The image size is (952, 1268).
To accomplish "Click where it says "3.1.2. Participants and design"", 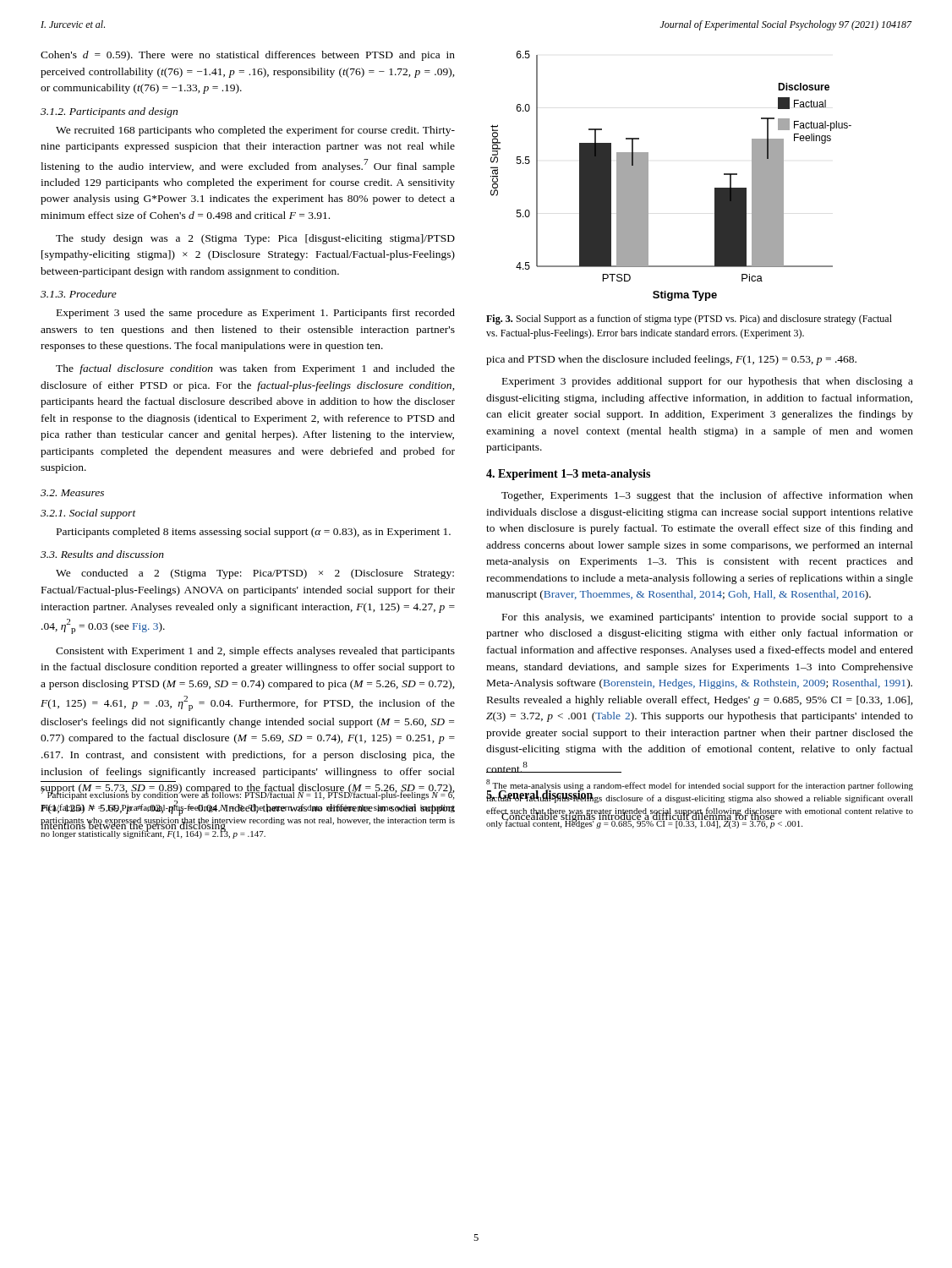I will click(109, 111).
